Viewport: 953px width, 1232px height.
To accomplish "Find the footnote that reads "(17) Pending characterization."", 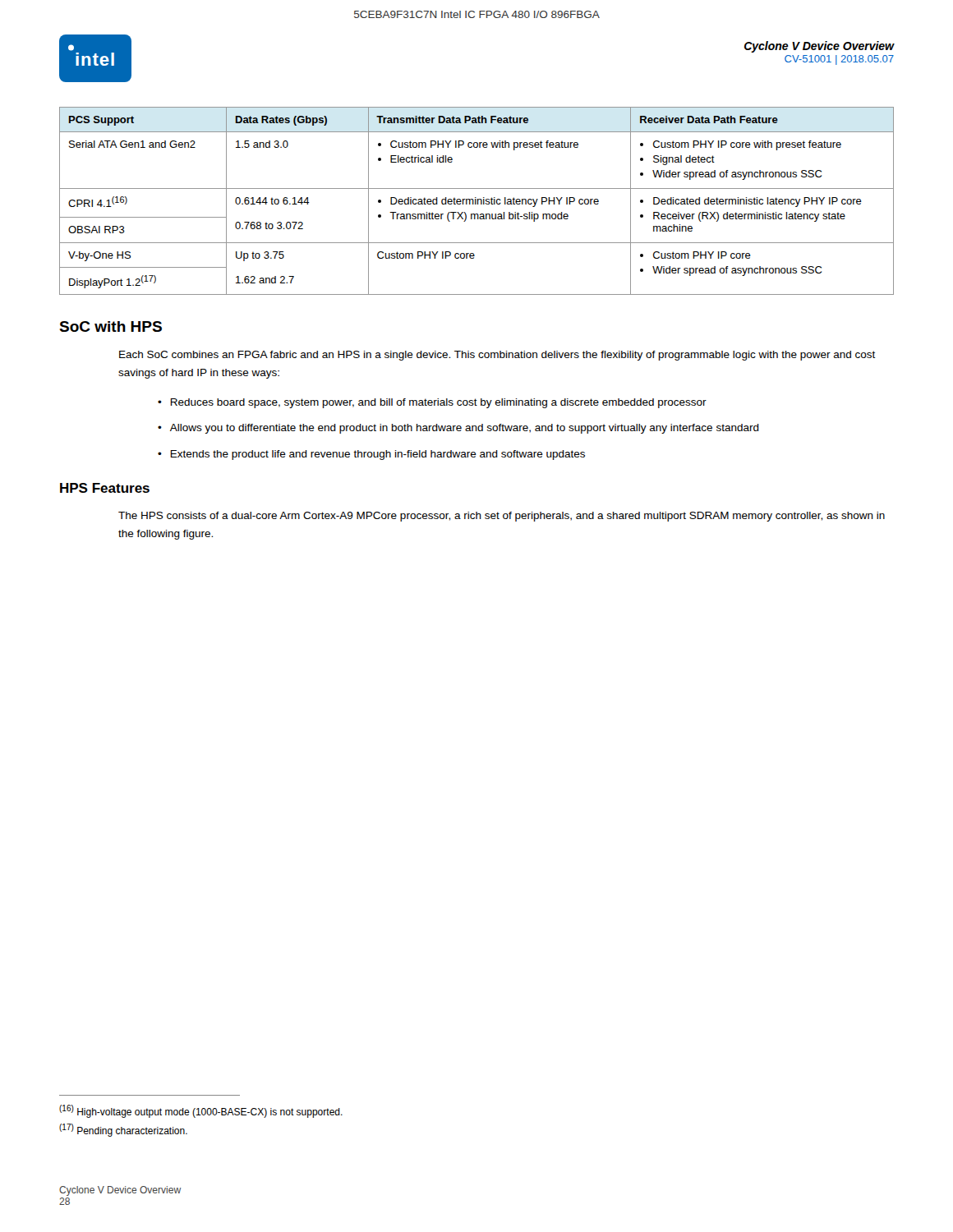I will click(x=123, y=1130).
